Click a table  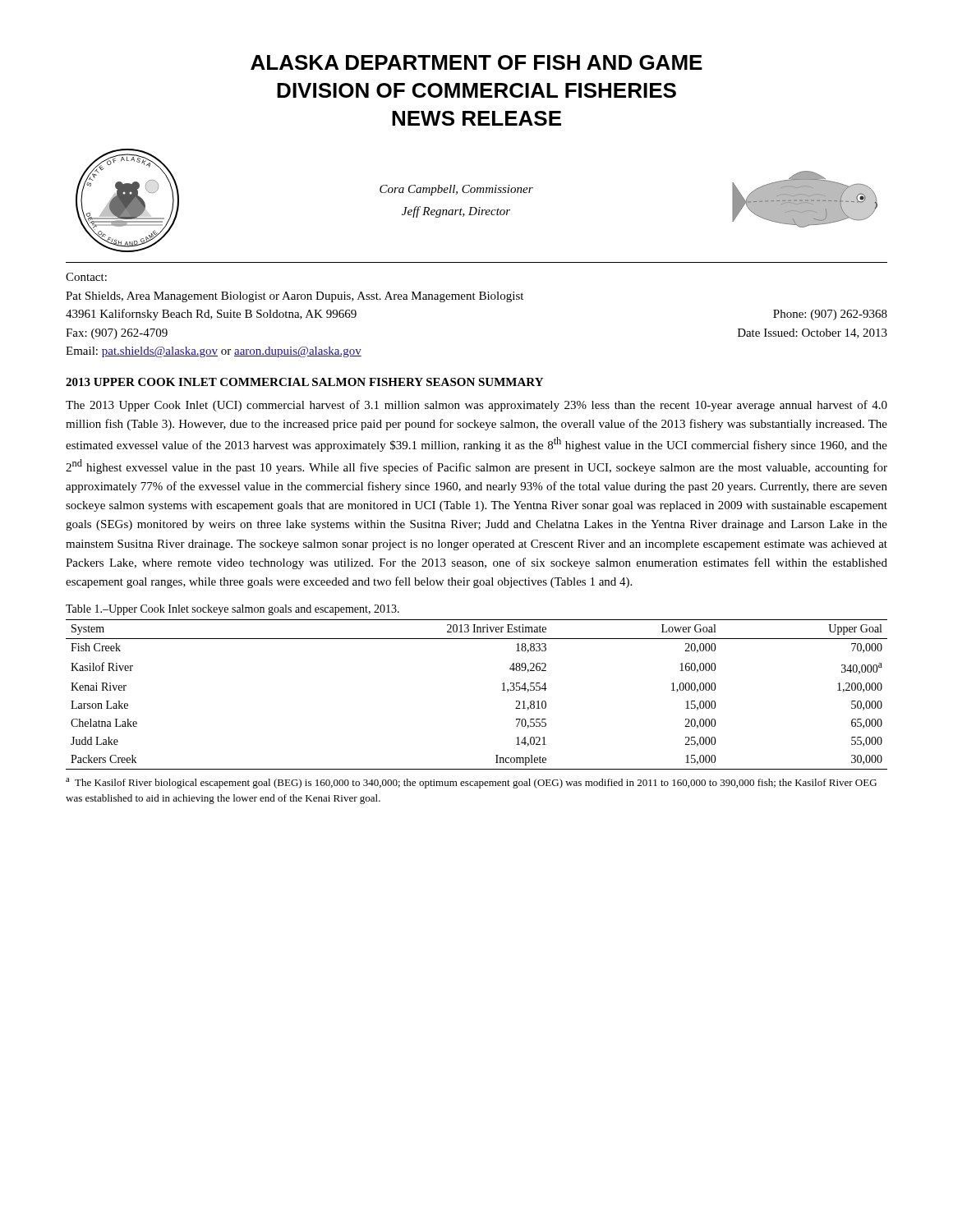click(x=476, y=695)
